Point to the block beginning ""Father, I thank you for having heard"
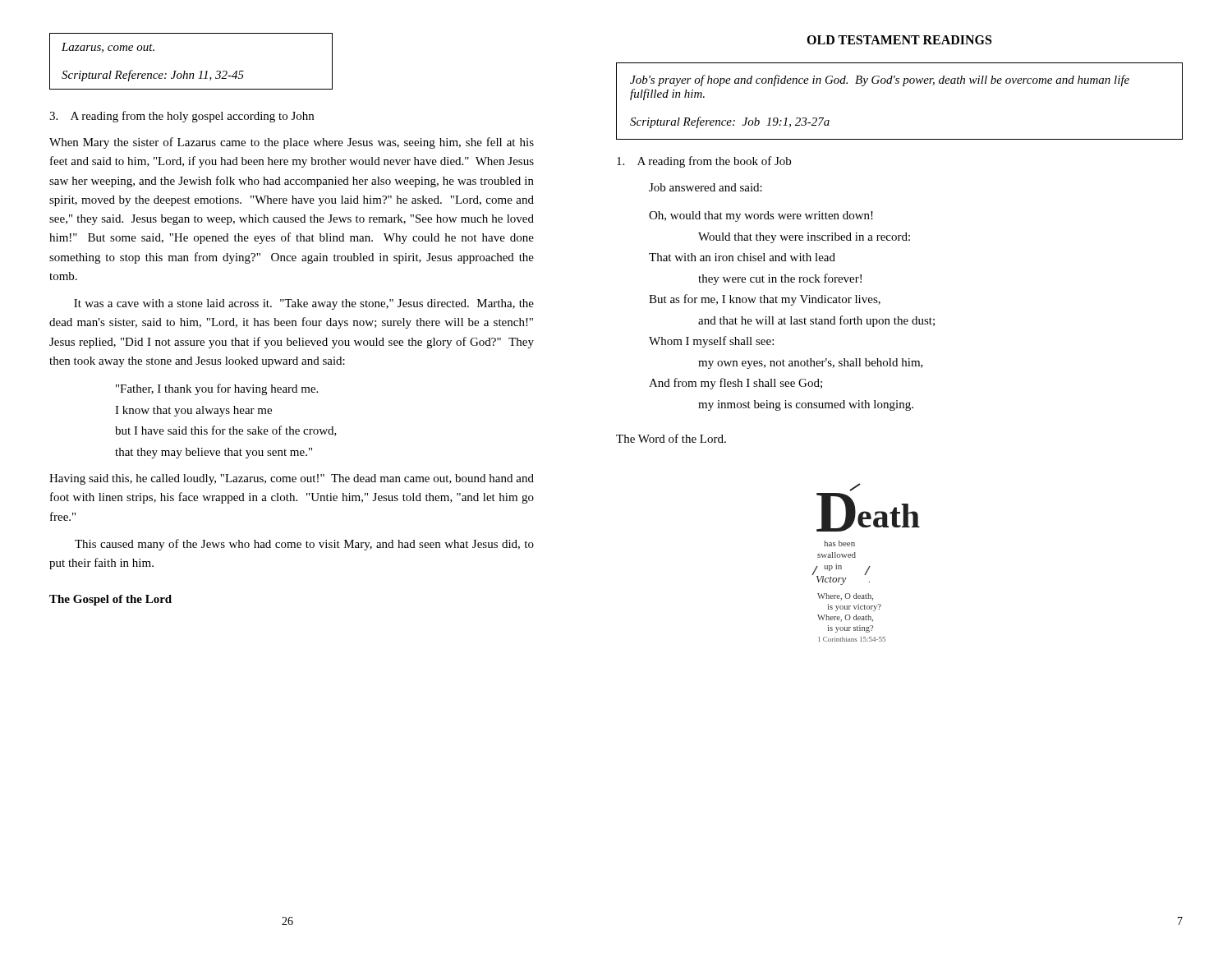1232x953 pixels. click(217, 389)
